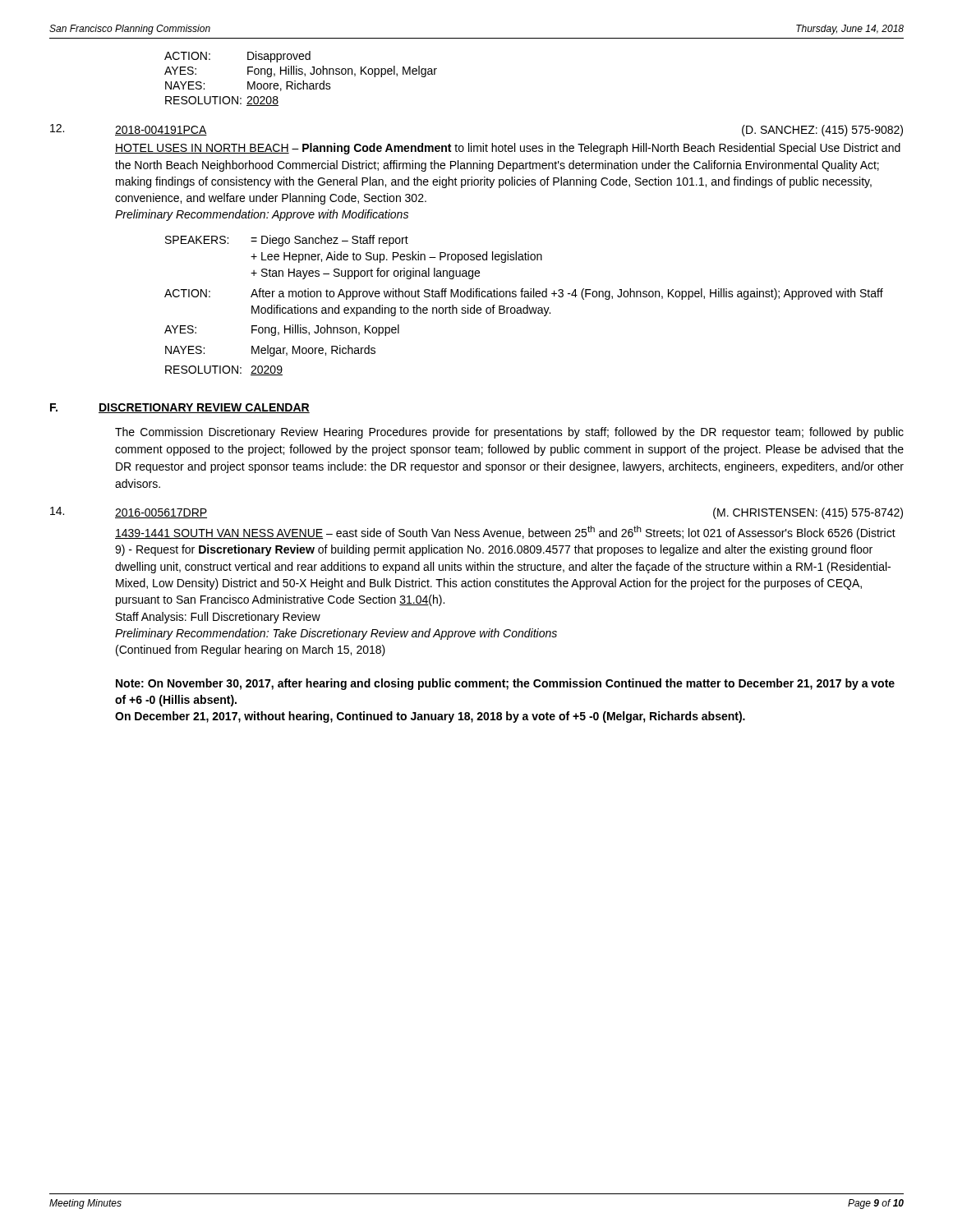This screenshot has width=953, height=1232.
Task: Click the passage that begins "ACTION: Disapproved AYES: Fong,"
Action: click(301, 78)
